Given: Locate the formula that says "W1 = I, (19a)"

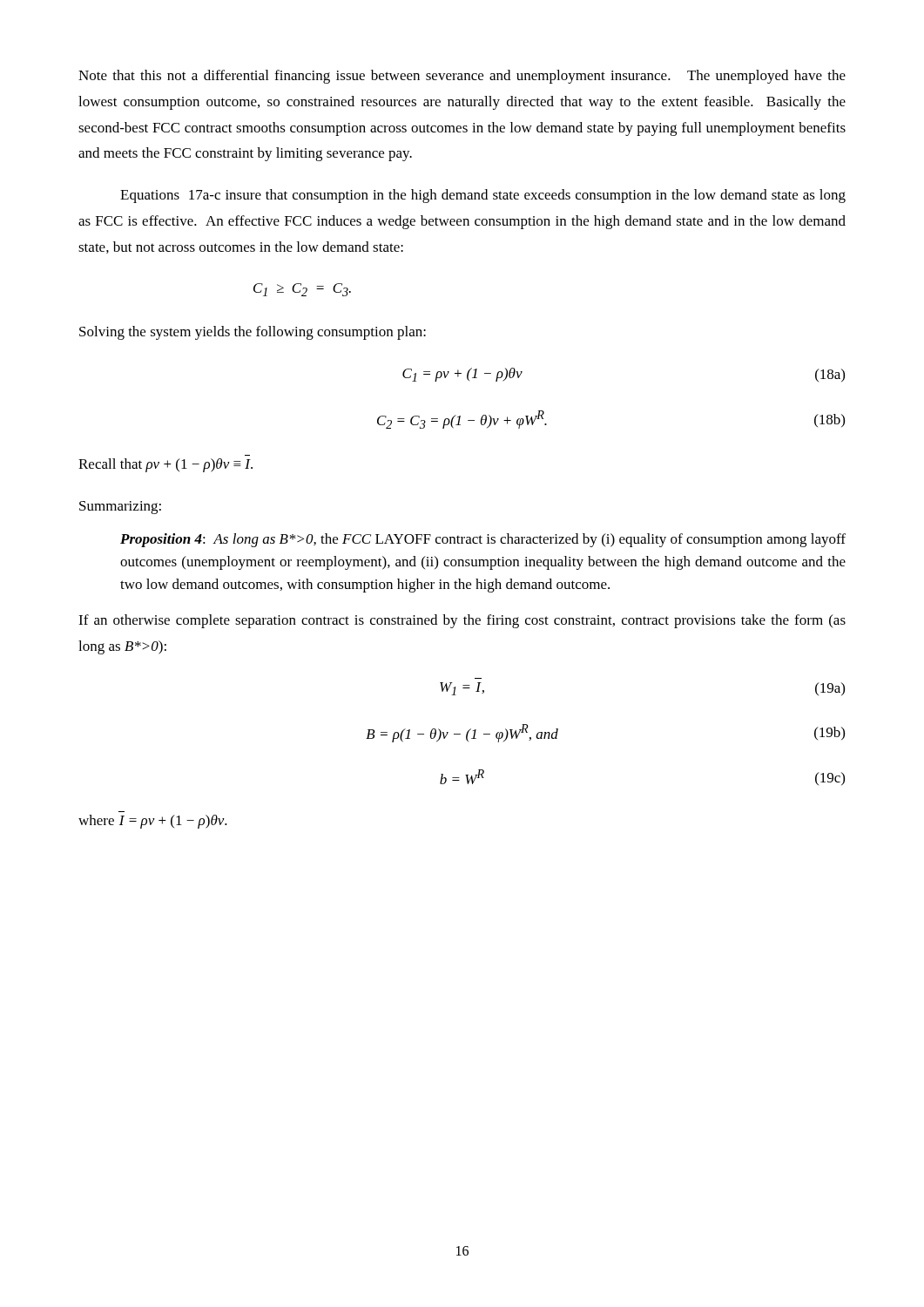Looking at the screenshot, I should pyautogui.click(x=448, y=689).
